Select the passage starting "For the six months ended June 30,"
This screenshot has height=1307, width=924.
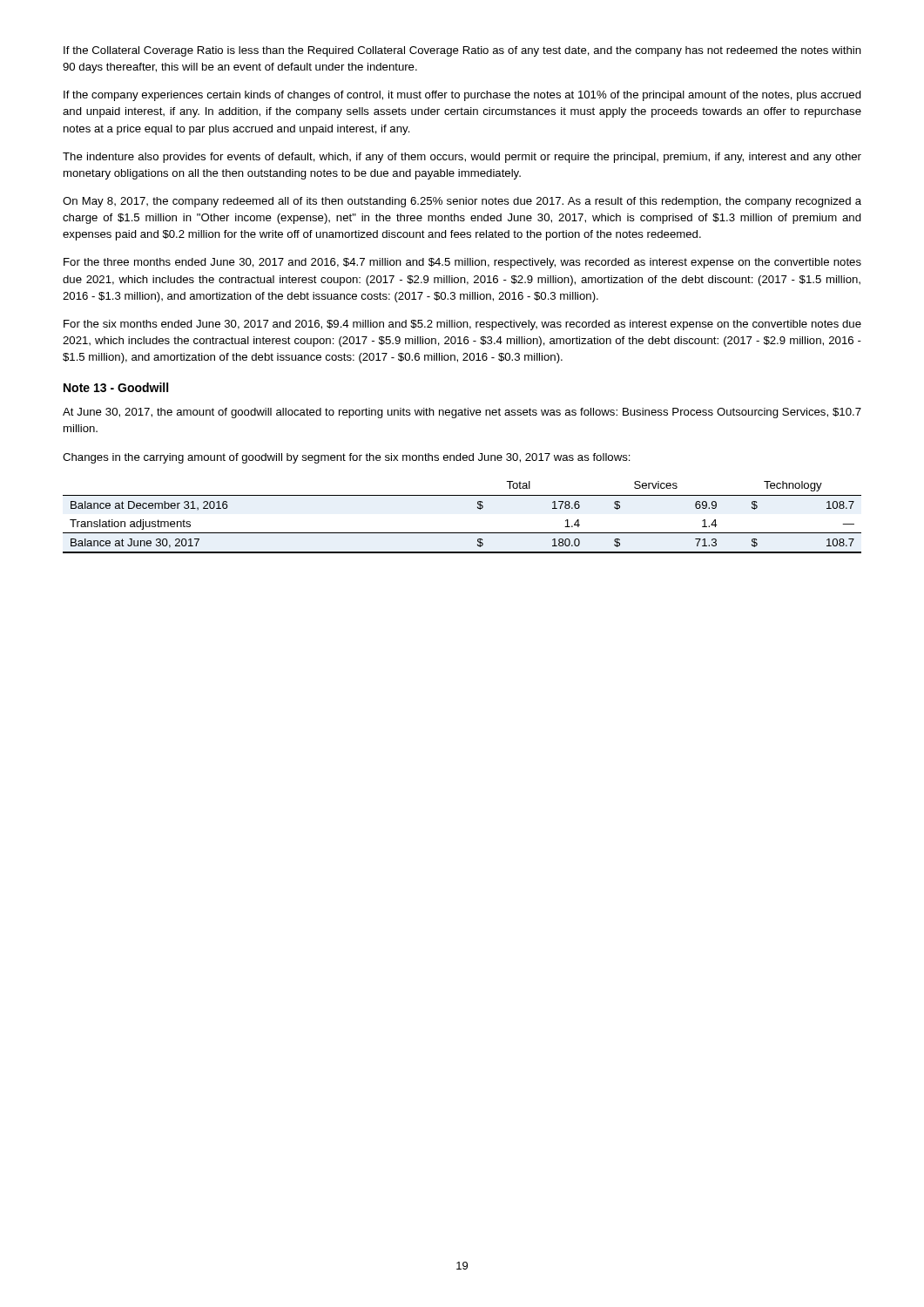[x=462, y=340]
